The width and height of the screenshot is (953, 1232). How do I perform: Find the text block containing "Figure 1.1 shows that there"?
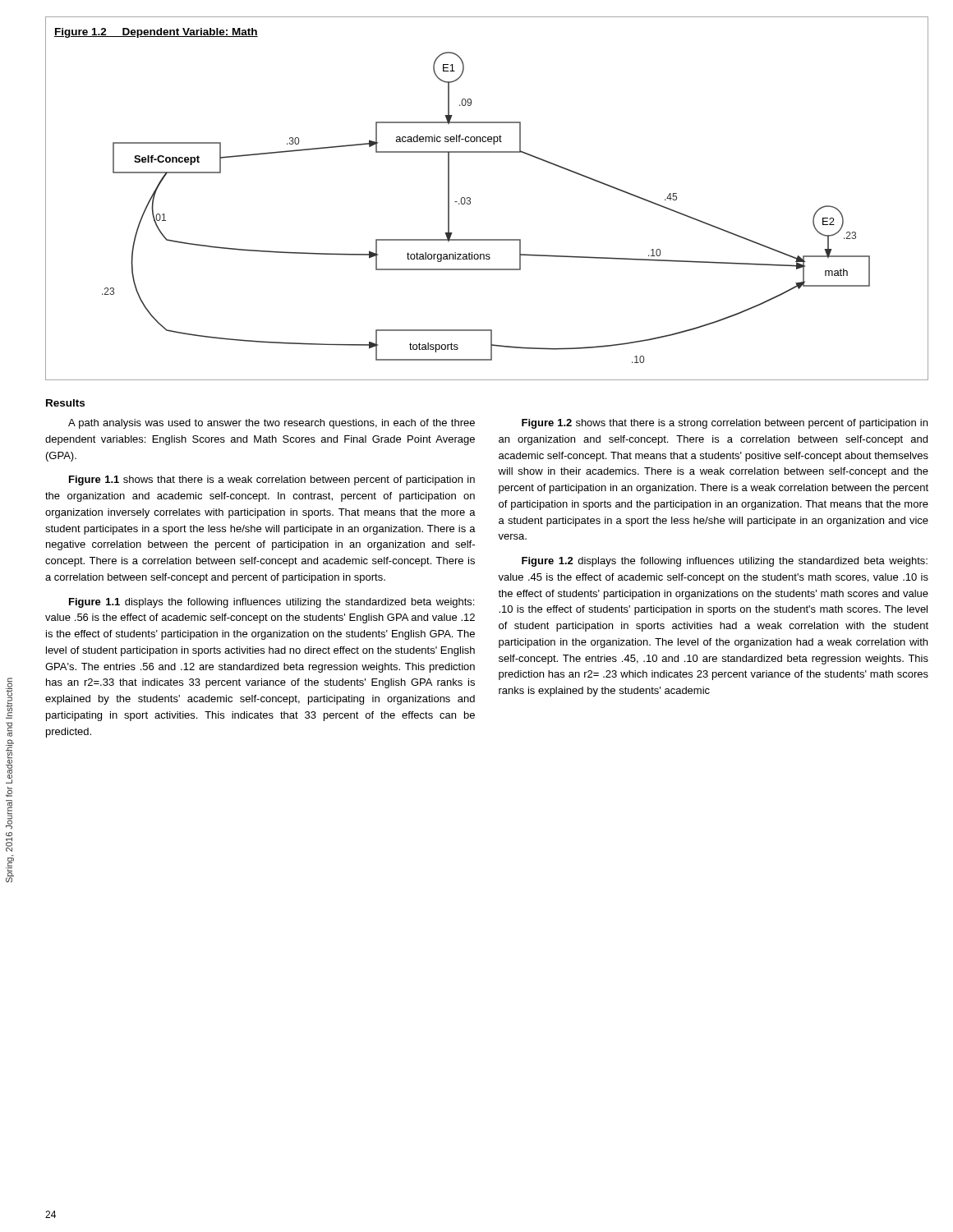[x=260, y=528]
